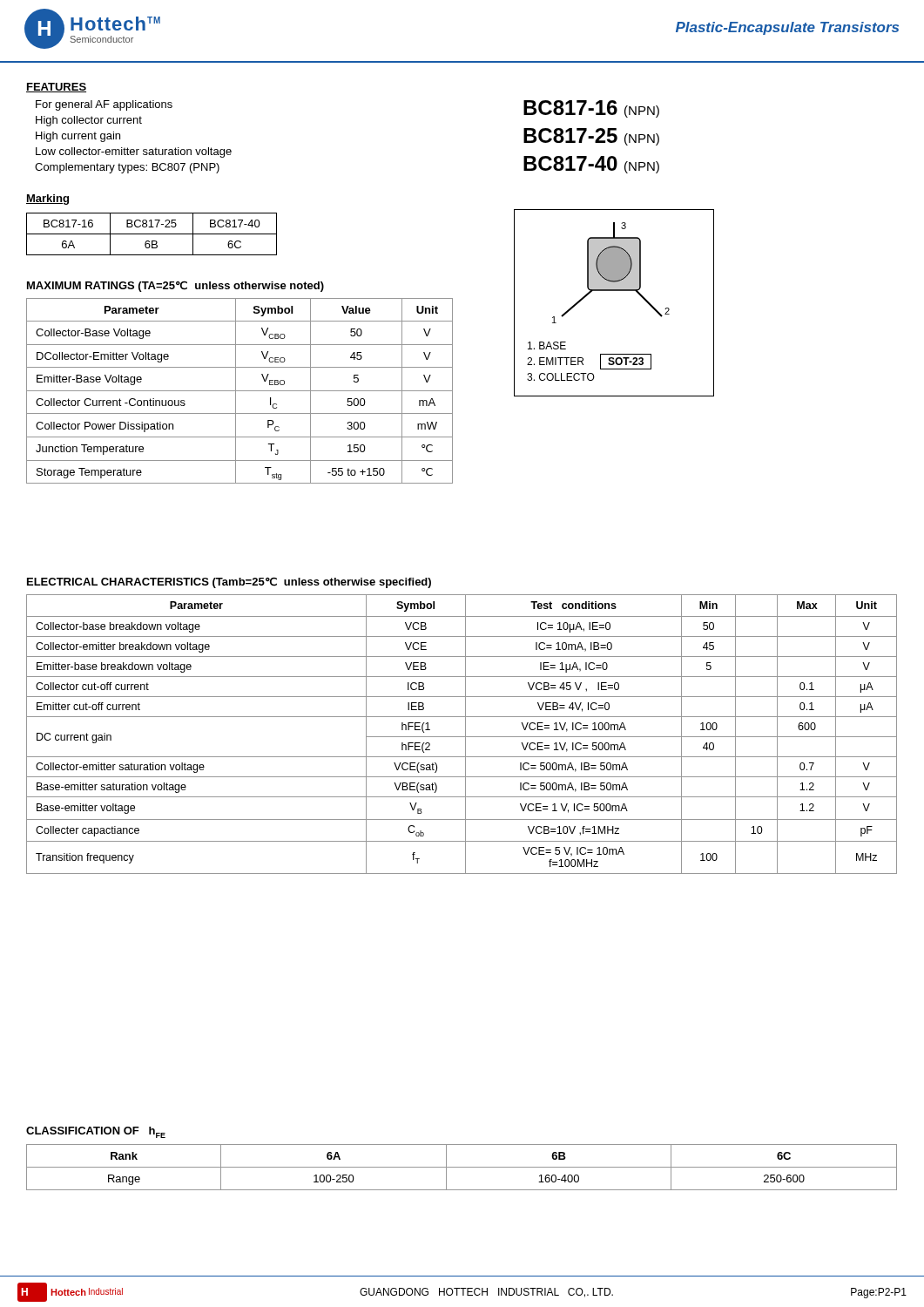The height and width of the screenshot is (1307, 924).
Task: Locate the text starting "CLASSIFICATION OF hFE"
Action: (x=96, y=1132)
